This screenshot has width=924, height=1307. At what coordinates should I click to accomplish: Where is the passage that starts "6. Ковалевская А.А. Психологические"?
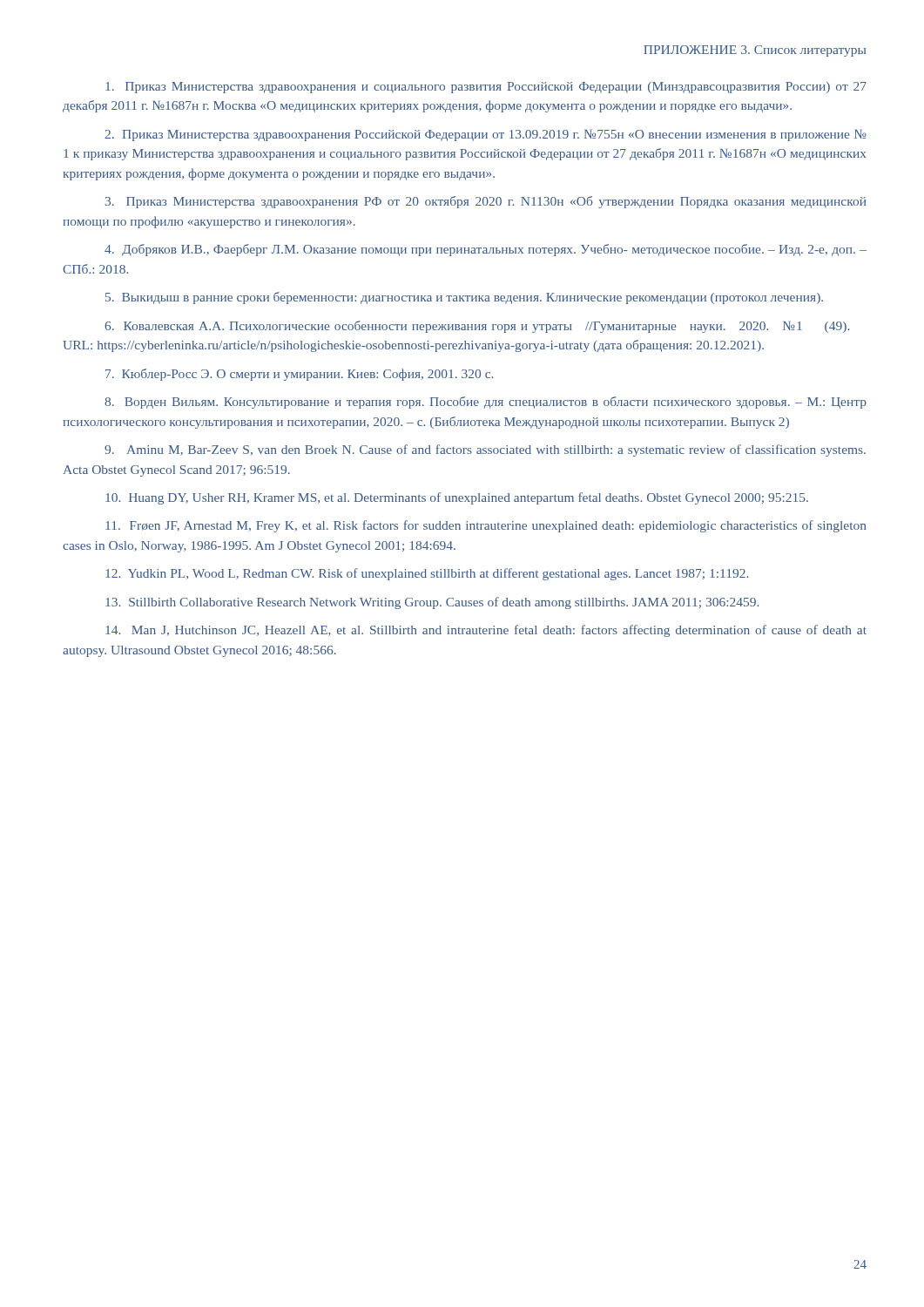pyautogui.click(x=465, y=335)
